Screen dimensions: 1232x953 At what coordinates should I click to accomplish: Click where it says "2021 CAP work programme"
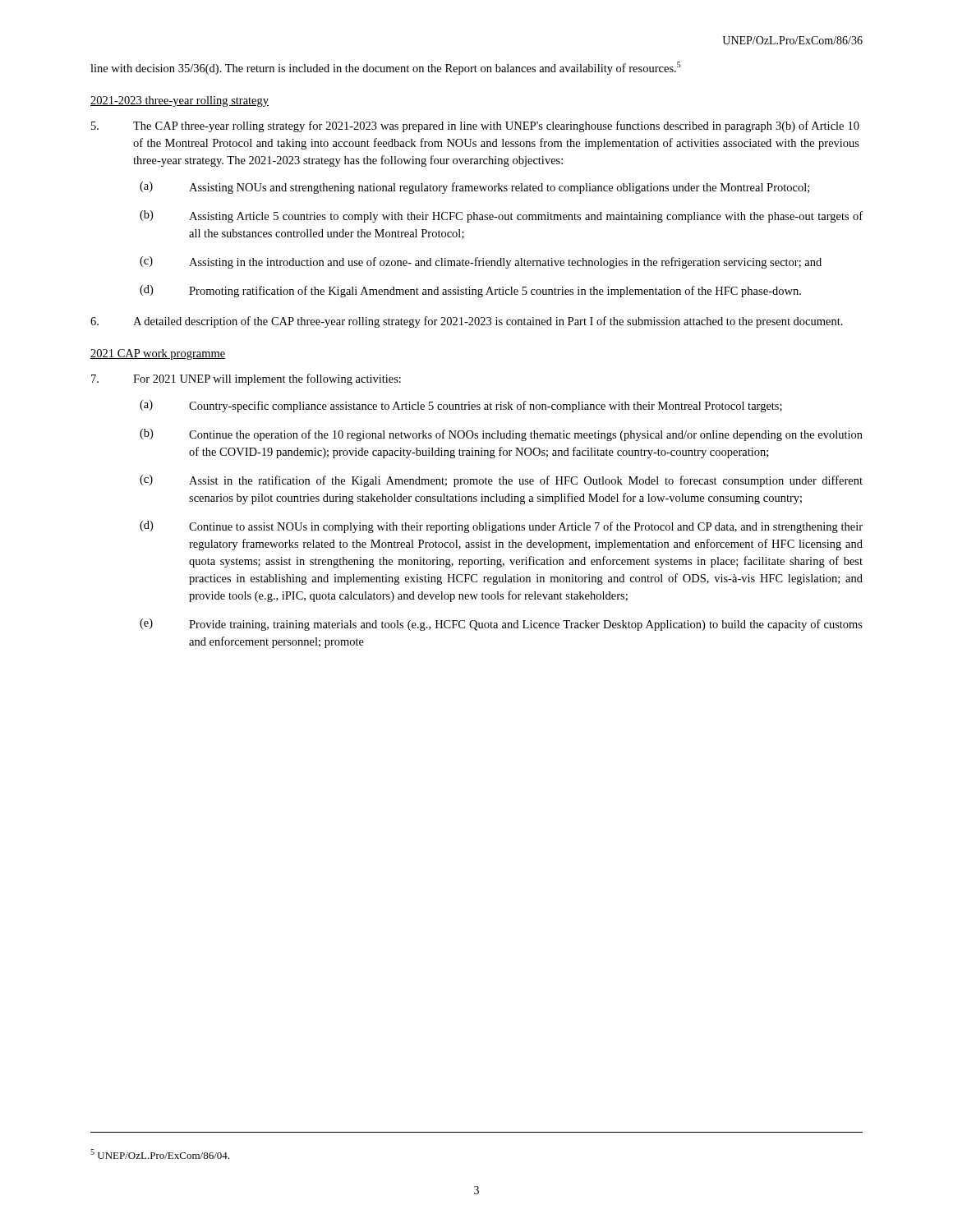click(158, 354)
